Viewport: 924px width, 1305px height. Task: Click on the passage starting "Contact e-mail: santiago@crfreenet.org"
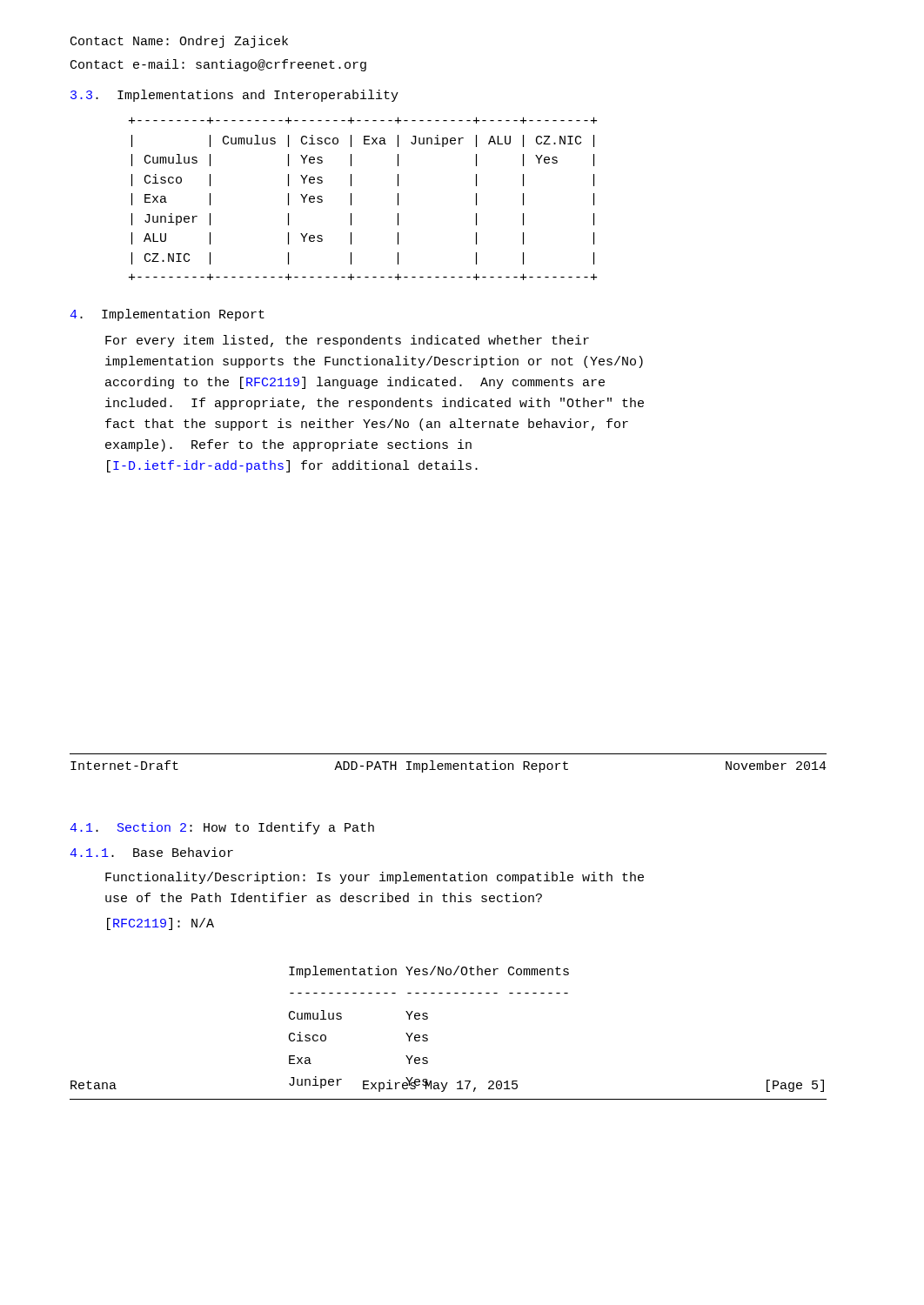tap(218, 66)
